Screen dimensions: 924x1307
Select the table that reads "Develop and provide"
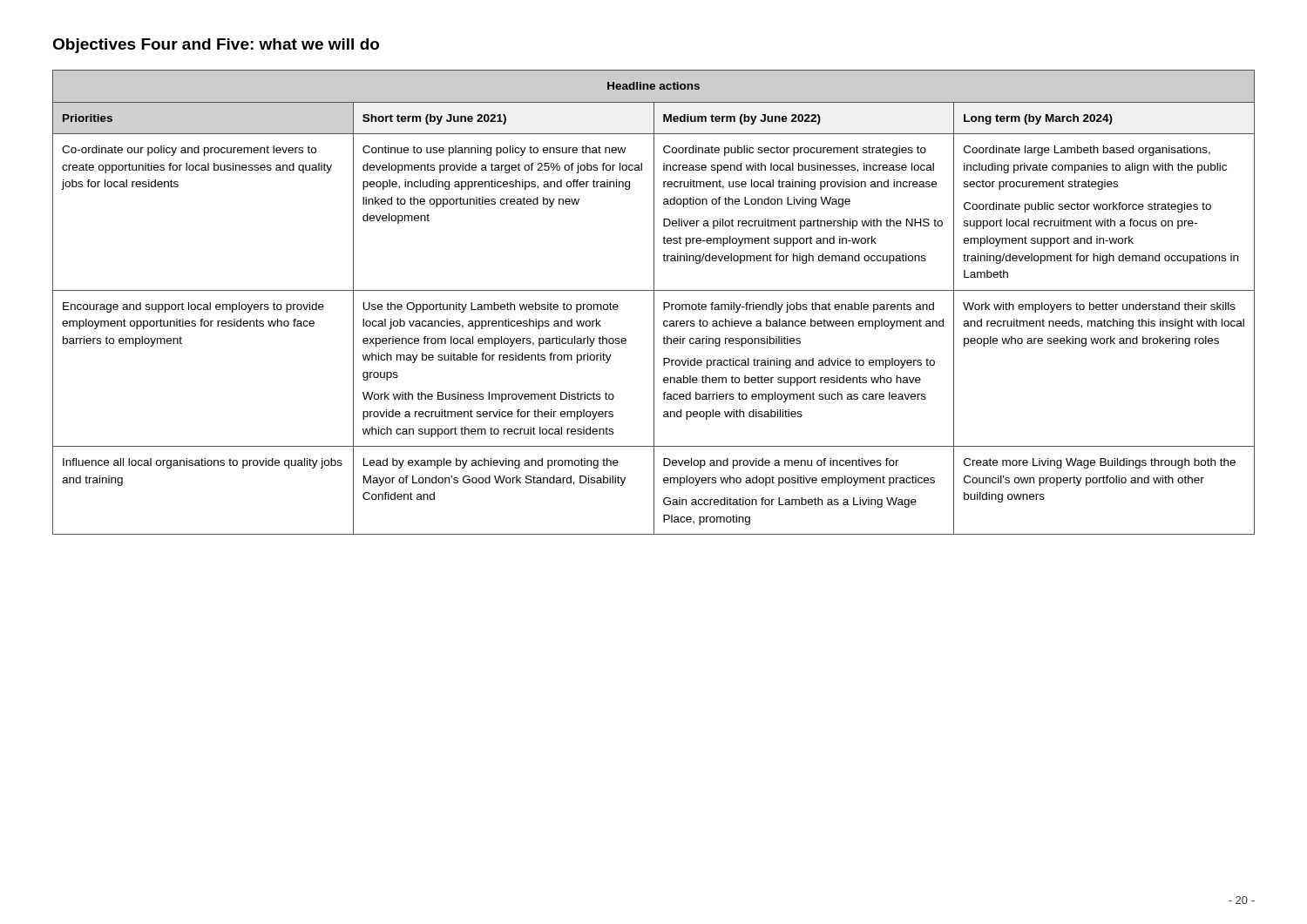point(654,302)
